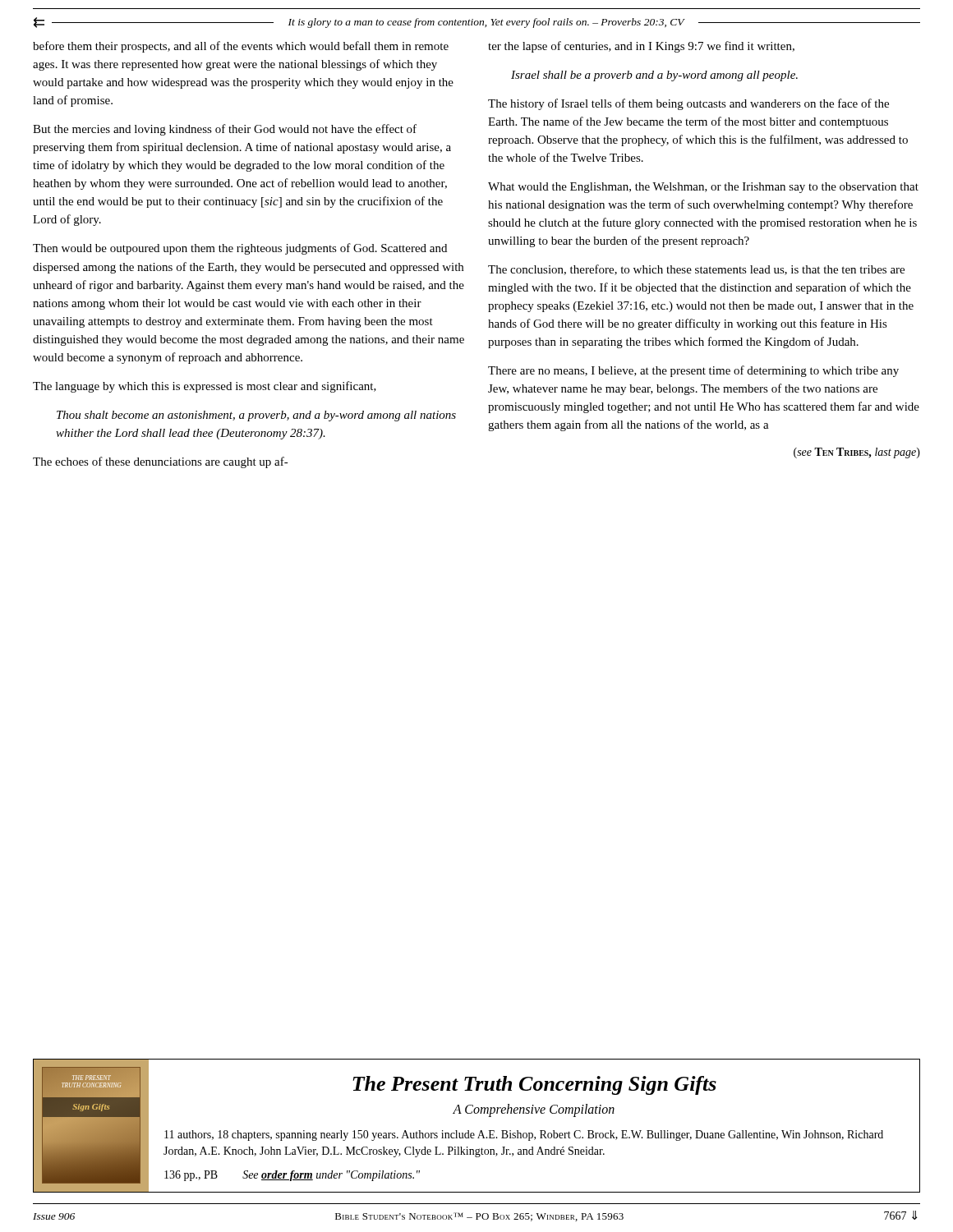Screen dimensions: 1232x953
Task: Point to the block beginning "What would the Englishman, the"
Action: (704, 213)
